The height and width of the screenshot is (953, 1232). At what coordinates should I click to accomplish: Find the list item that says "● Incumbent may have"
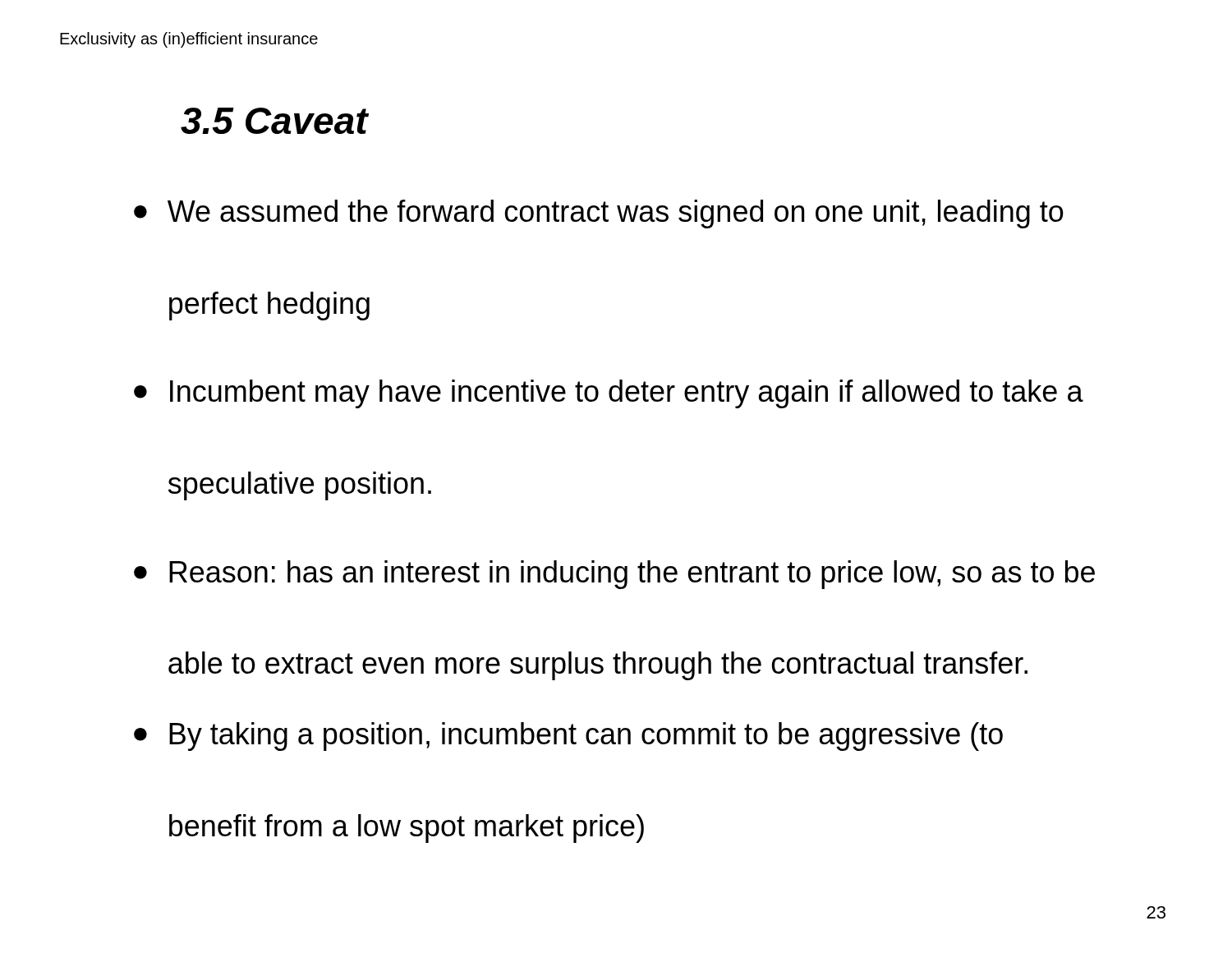[609, 394]
